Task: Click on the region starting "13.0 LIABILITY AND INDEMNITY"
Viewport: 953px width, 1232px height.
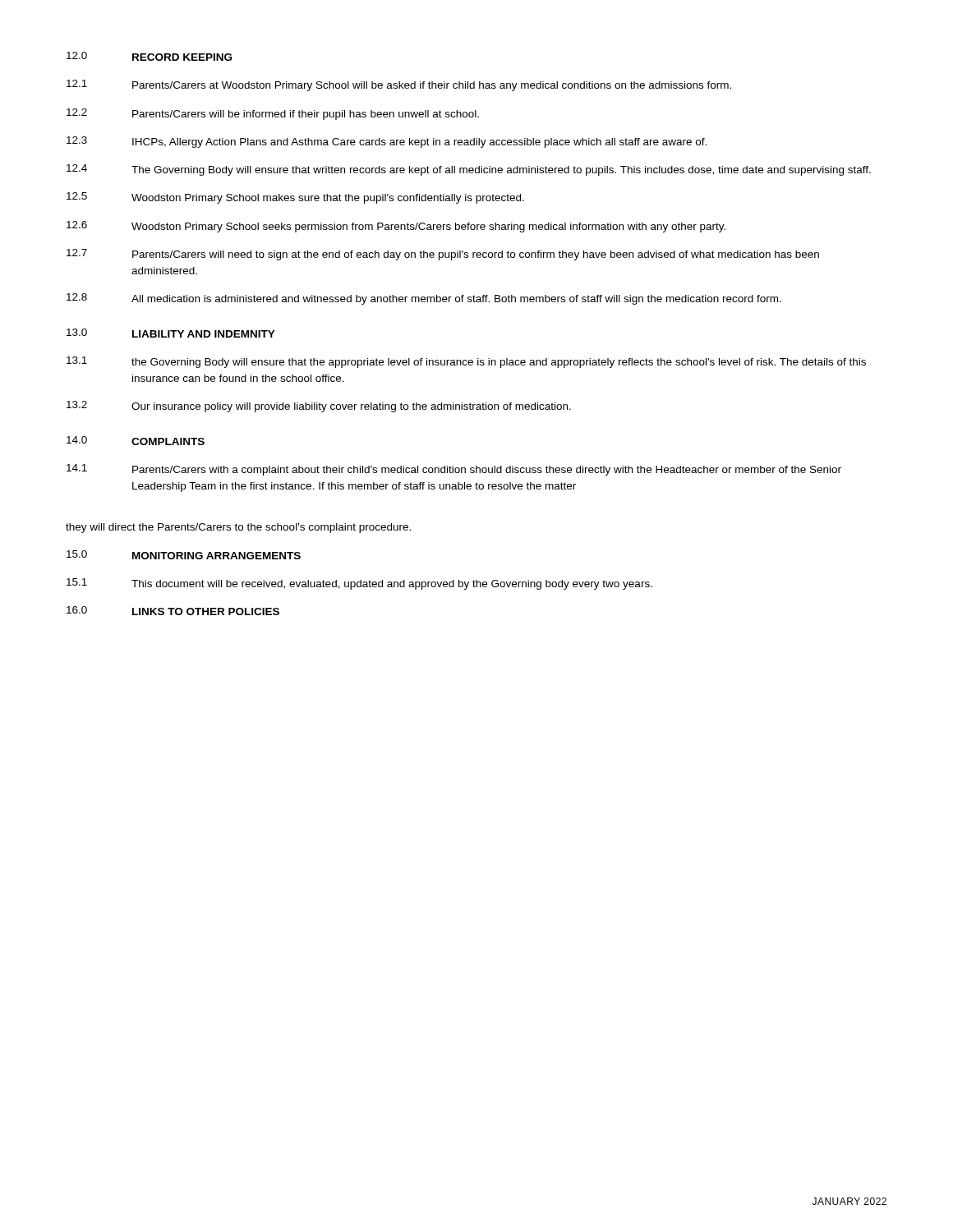Action: click(171, 333)
